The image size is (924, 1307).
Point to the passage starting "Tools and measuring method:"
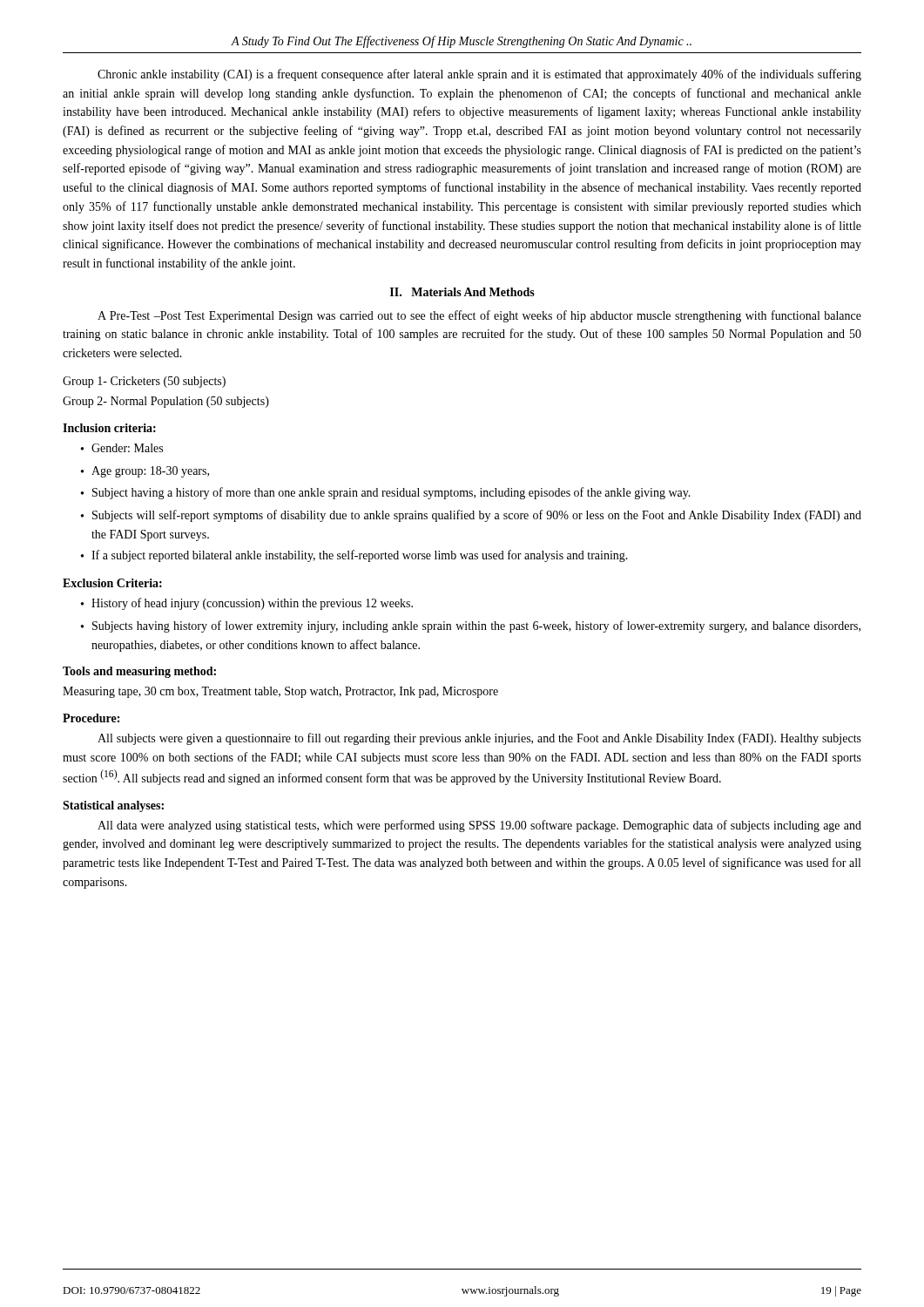(140, 672)
